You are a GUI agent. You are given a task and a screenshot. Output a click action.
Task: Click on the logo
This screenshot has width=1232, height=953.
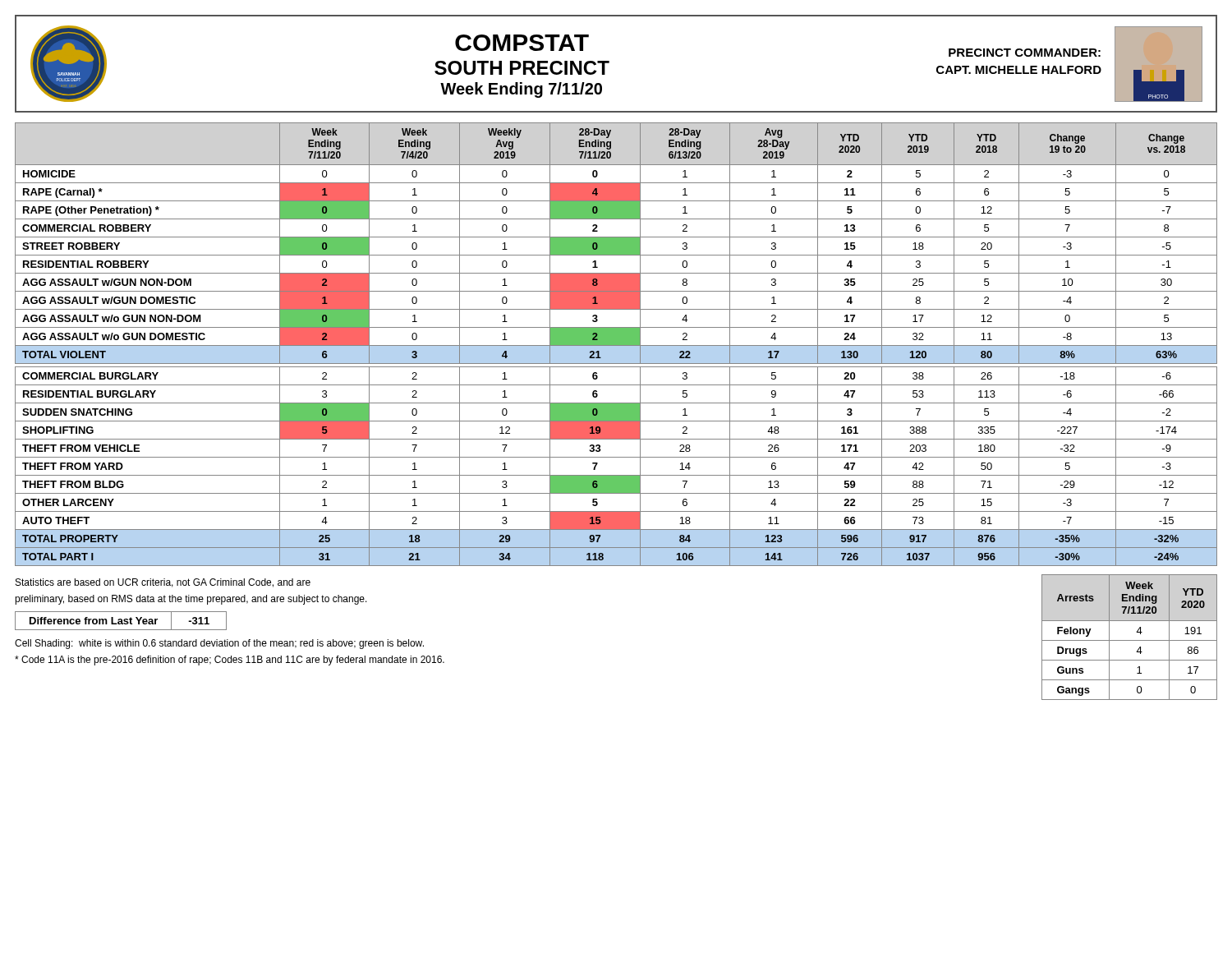point(69,64)
